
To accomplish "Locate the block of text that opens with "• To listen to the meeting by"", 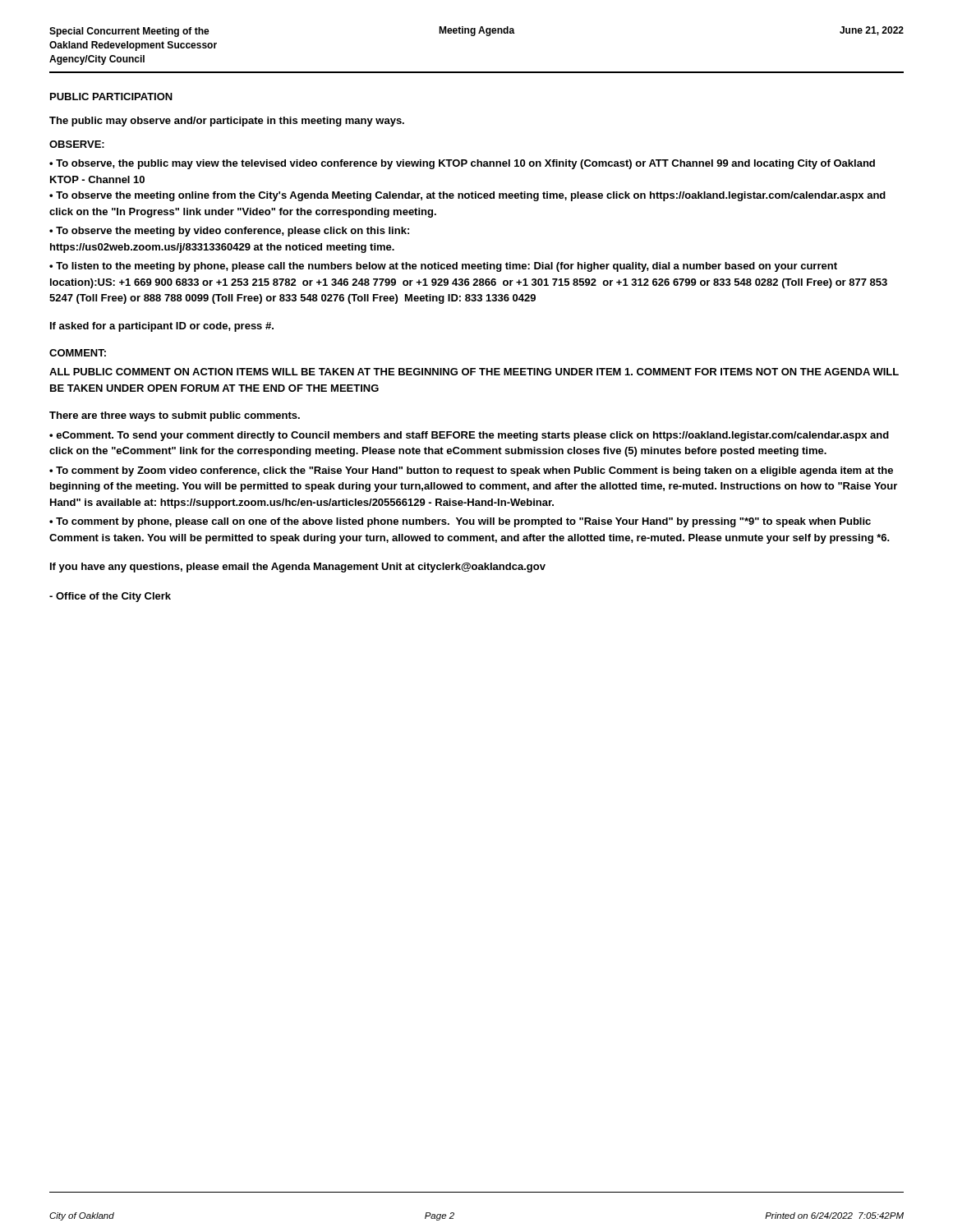I will coord(468,282).
